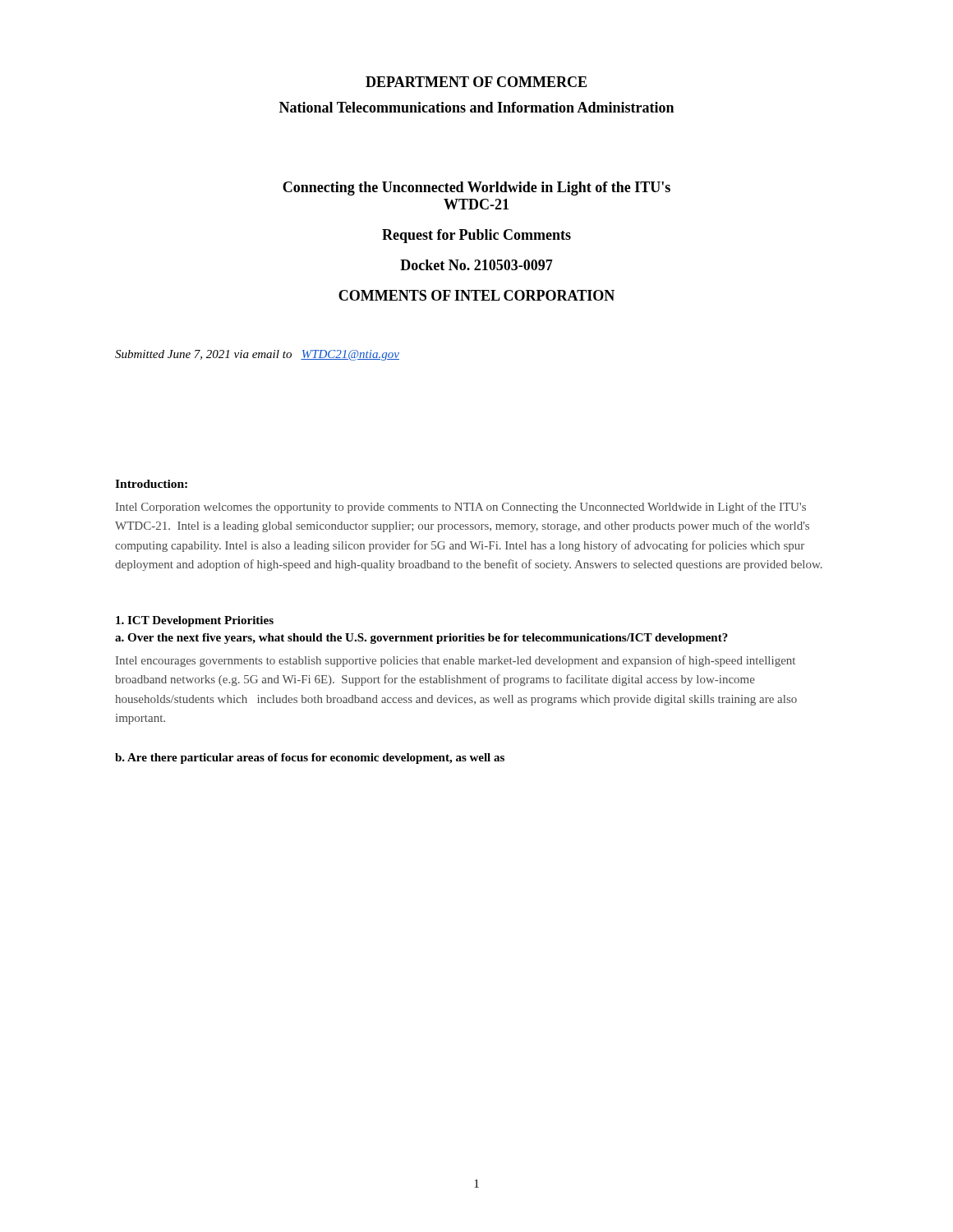Find the section header that says "a. Over the next five years, what should"

422,637
